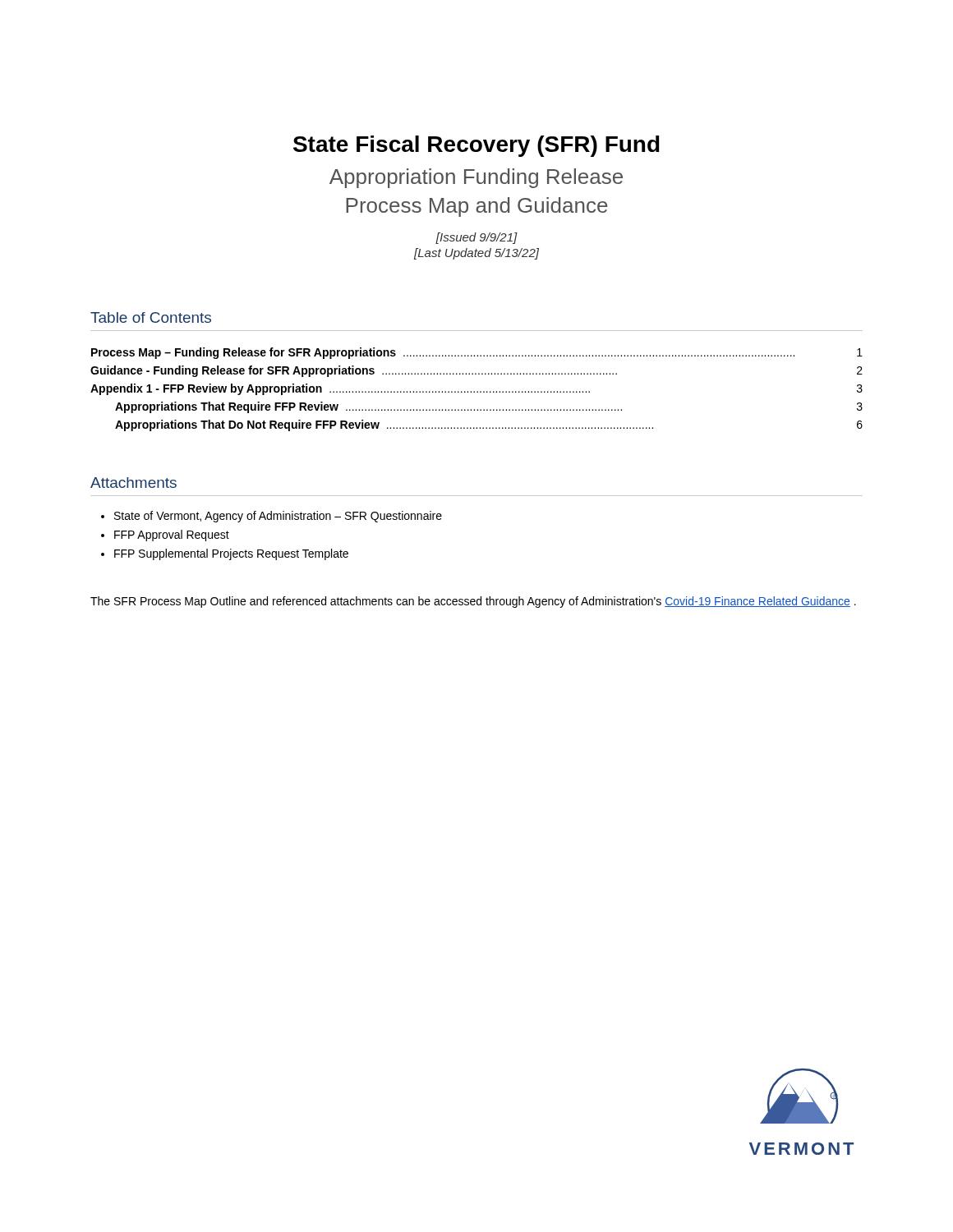Locate the block starting "State of Vermont,"
The image size is (953, 1232).
pos(278,516)
